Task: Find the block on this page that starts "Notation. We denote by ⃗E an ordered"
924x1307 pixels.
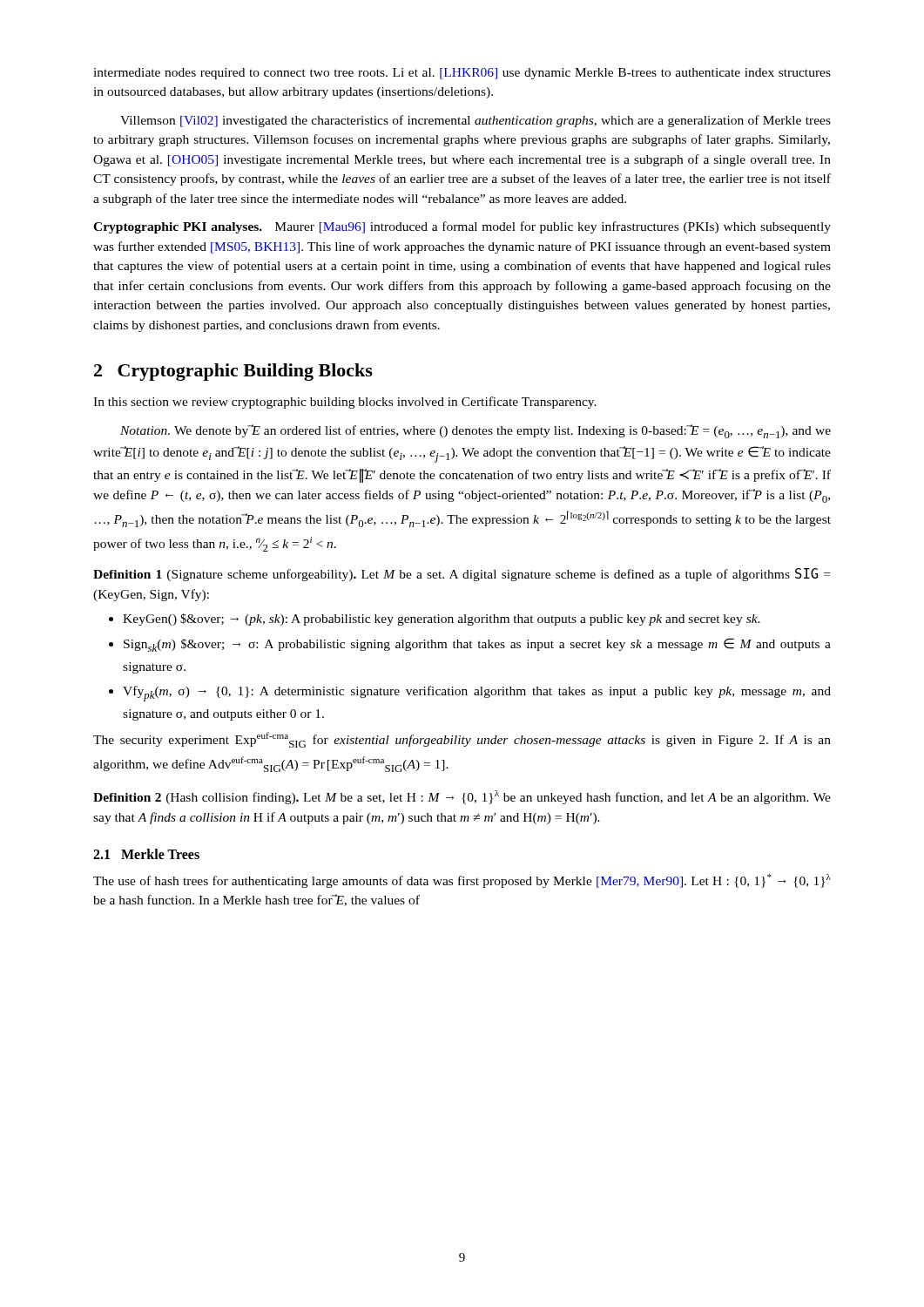Action: pos(462,488)
